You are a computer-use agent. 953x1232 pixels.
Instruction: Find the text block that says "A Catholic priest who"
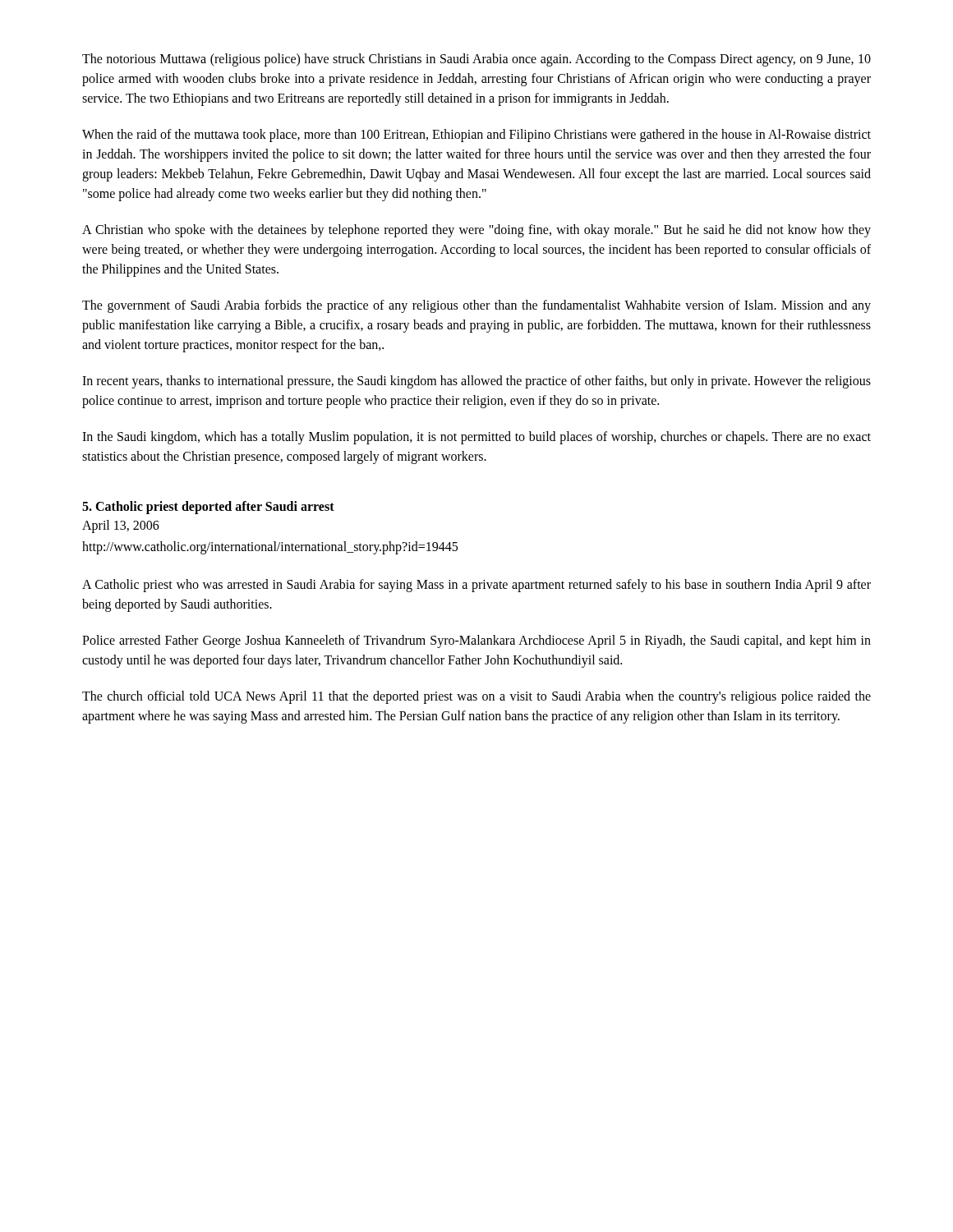pyautogui.click(x=476, y=594)
